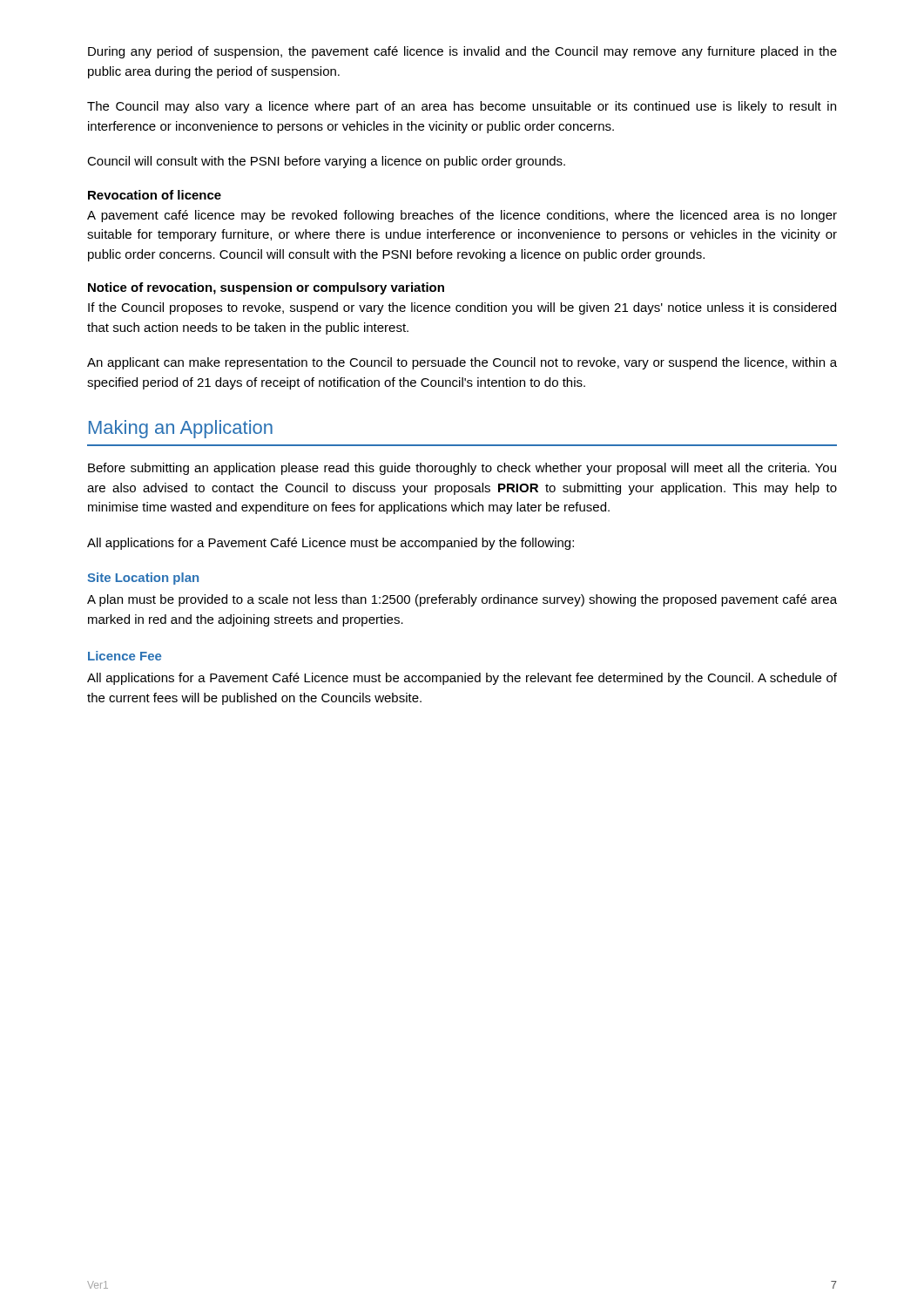Find the text block starting "Council will consult with the PSNI"

[327, 161]
